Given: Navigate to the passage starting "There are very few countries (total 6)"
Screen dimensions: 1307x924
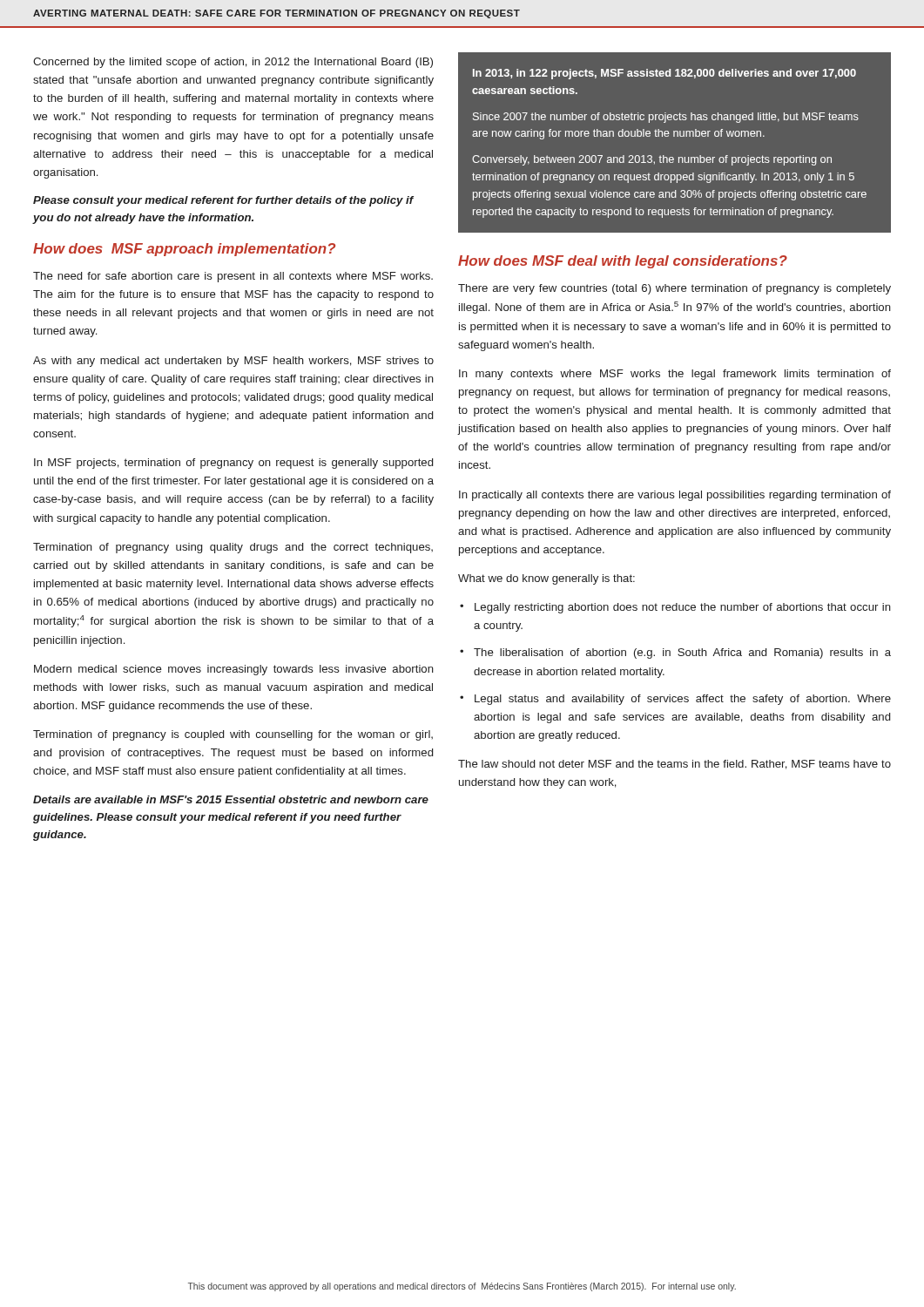Looking at the screenshot, I should click(675, 316).
